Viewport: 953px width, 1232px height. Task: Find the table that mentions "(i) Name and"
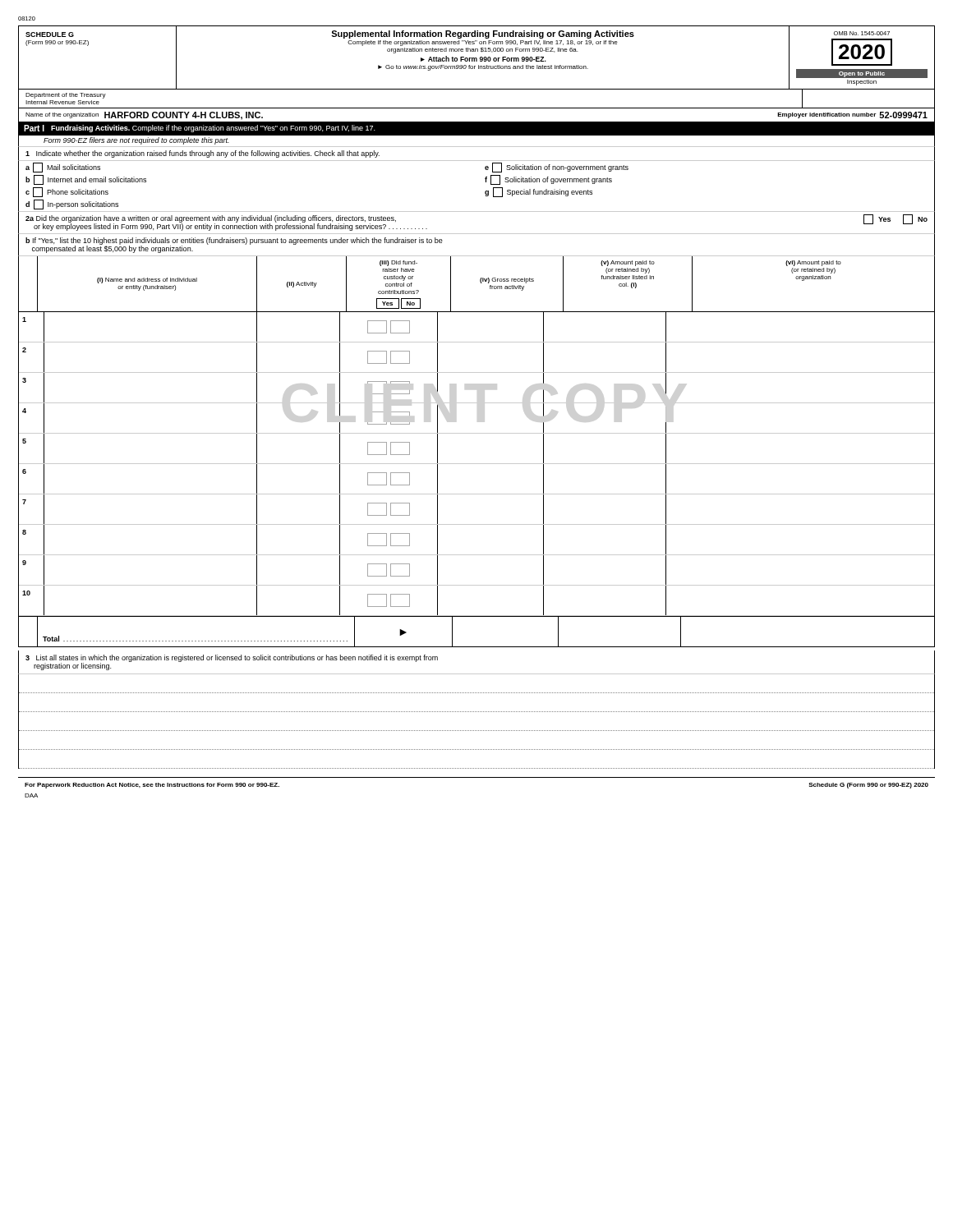[x=476, y=451]
